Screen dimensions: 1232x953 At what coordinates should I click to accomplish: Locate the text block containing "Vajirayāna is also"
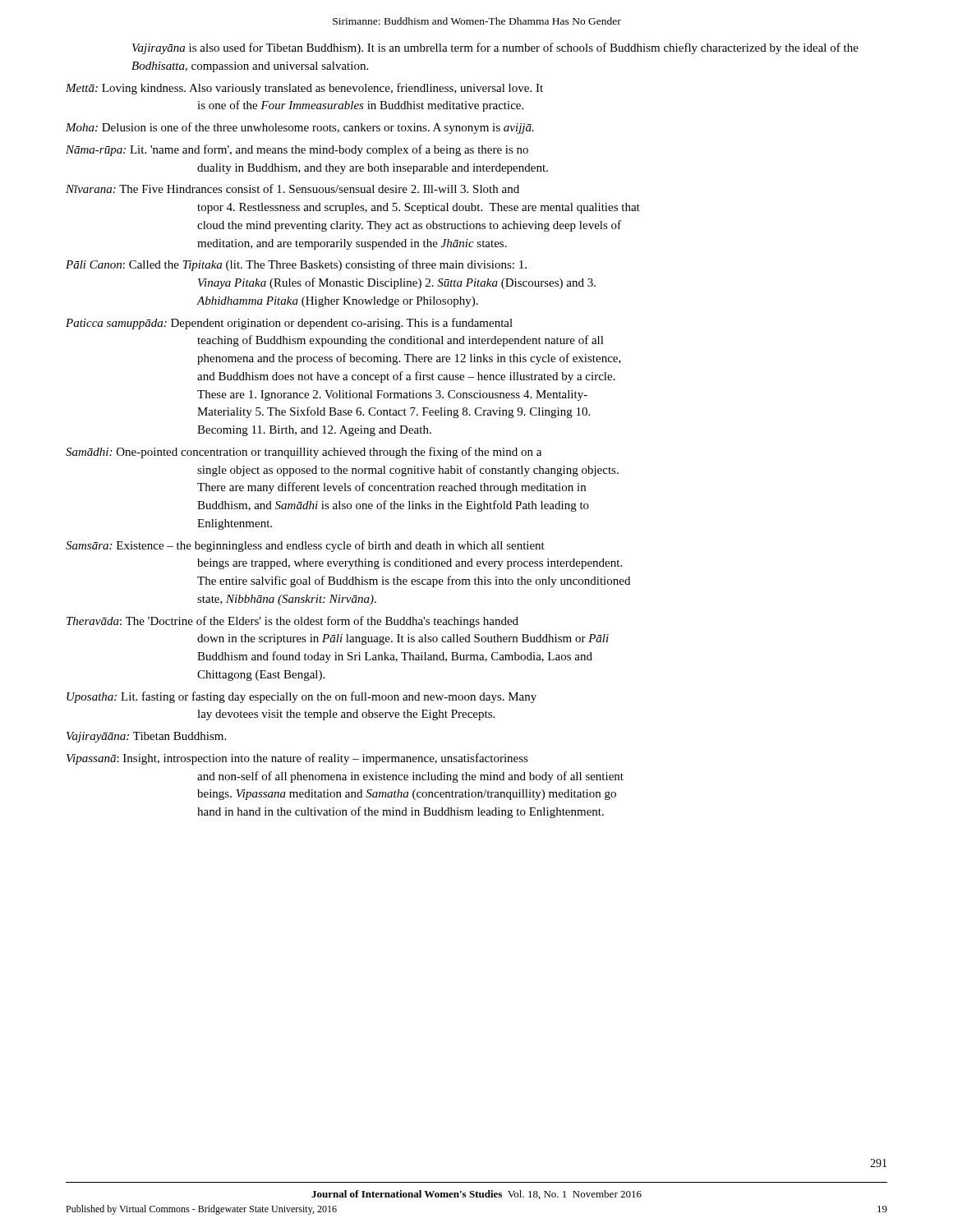[509, 57]
